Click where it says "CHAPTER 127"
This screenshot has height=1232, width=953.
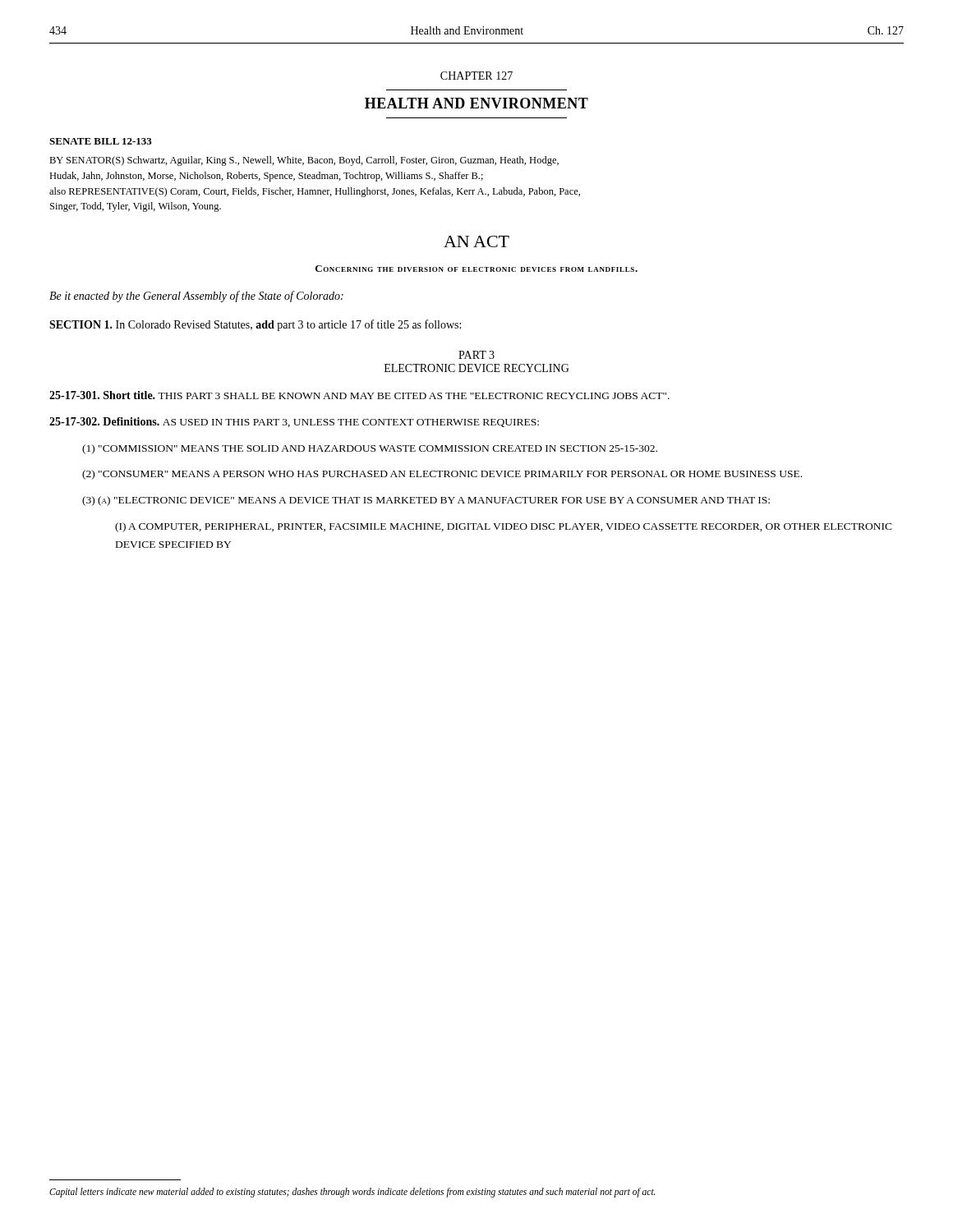[x=476, y=76]
